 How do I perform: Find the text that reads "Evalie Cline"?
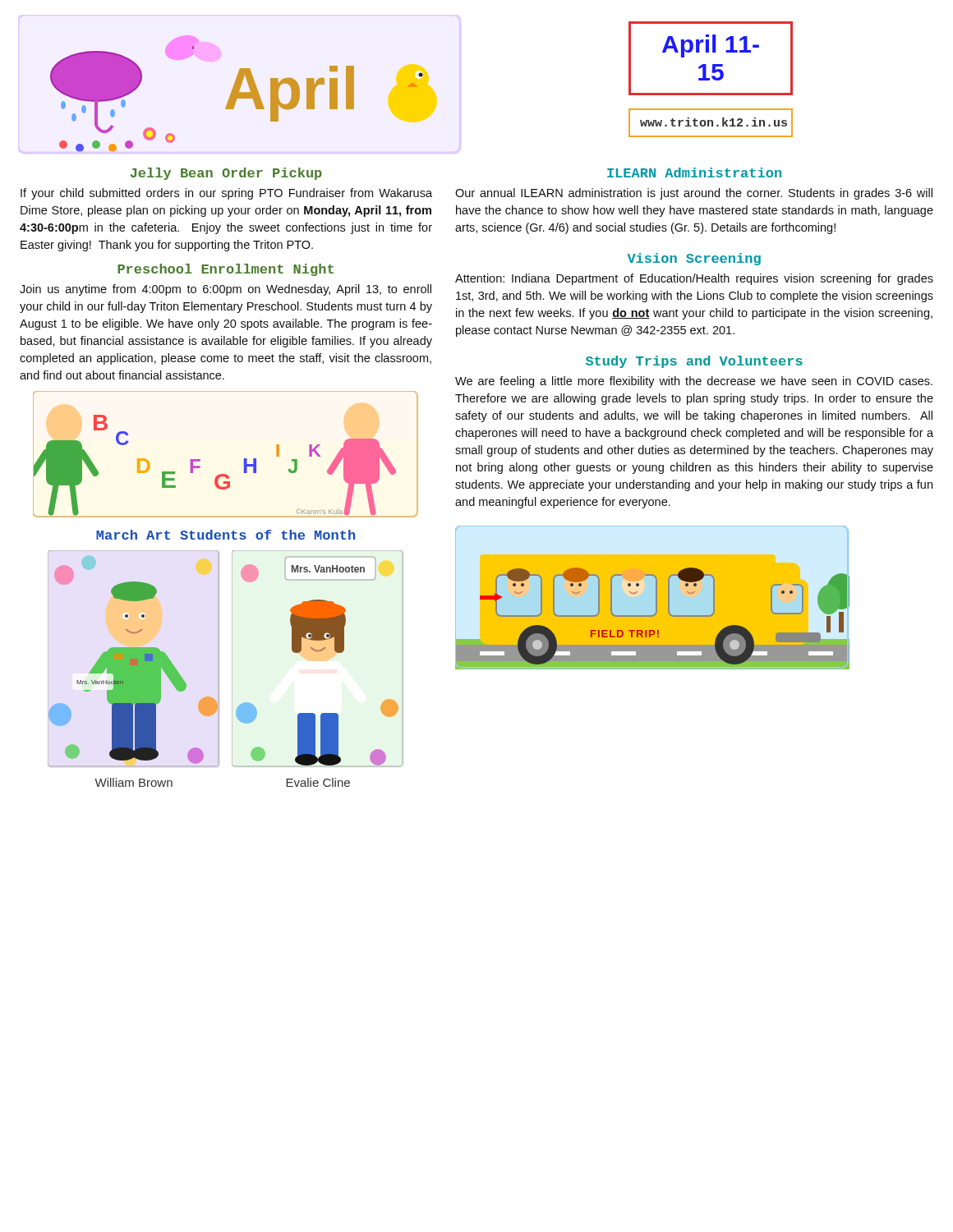[318, 782]
